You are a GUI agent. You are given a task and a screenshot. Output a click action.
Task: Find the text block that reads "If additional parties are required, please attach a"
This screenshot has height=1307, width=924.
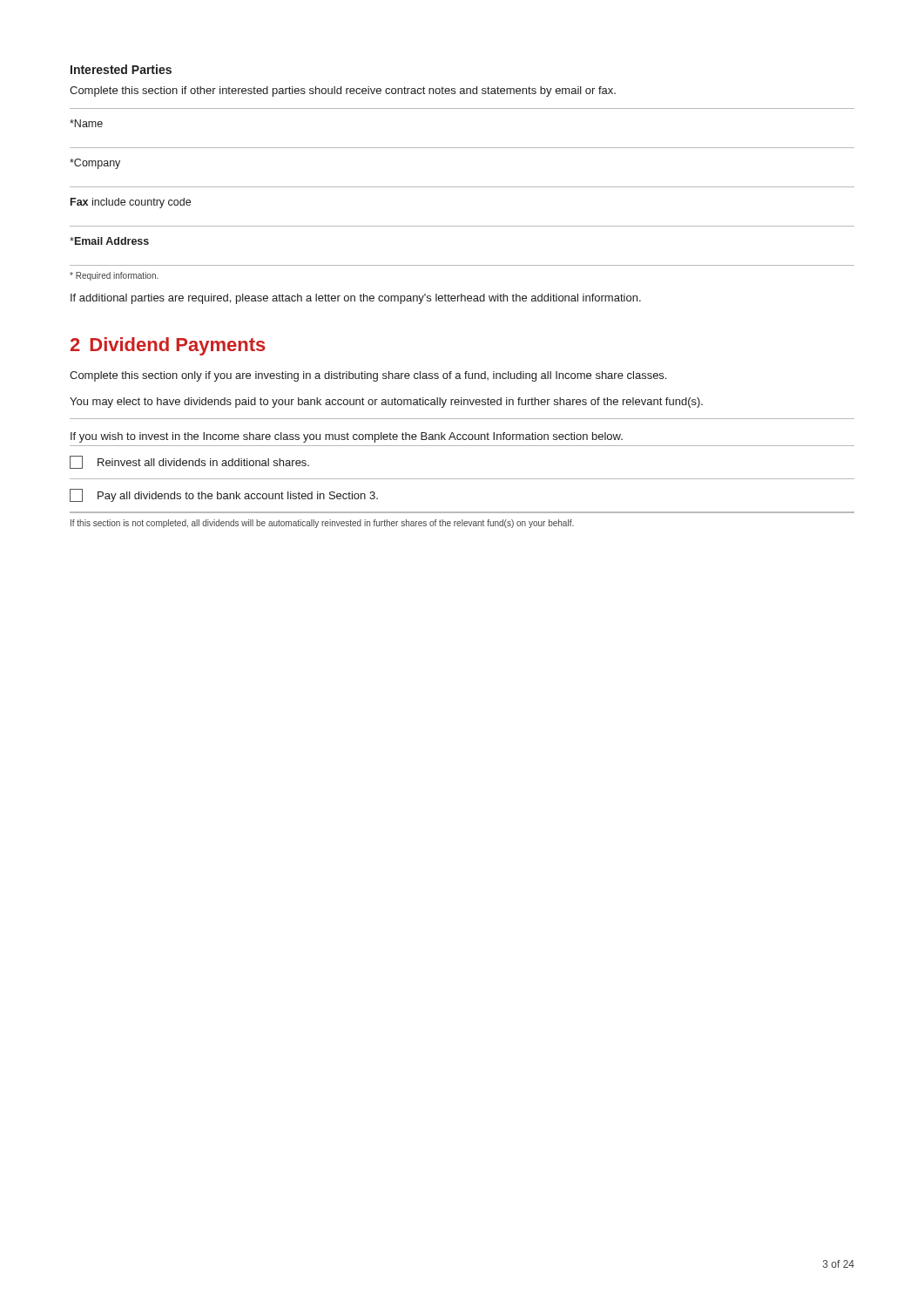click(462, 297)
